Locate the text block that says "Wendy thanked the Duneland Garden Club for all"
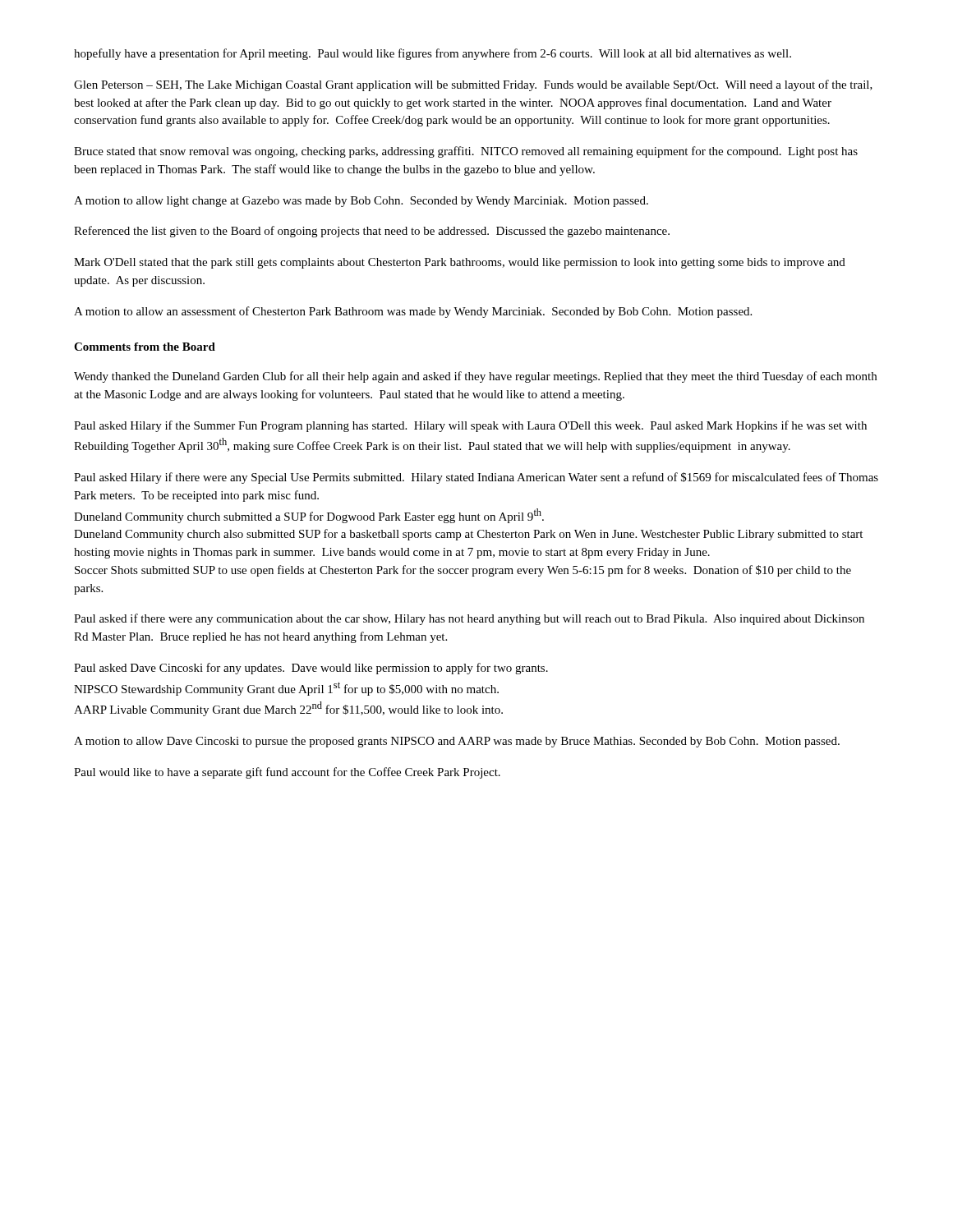This screenshot has height=1232, width=953. coord(476,385)
